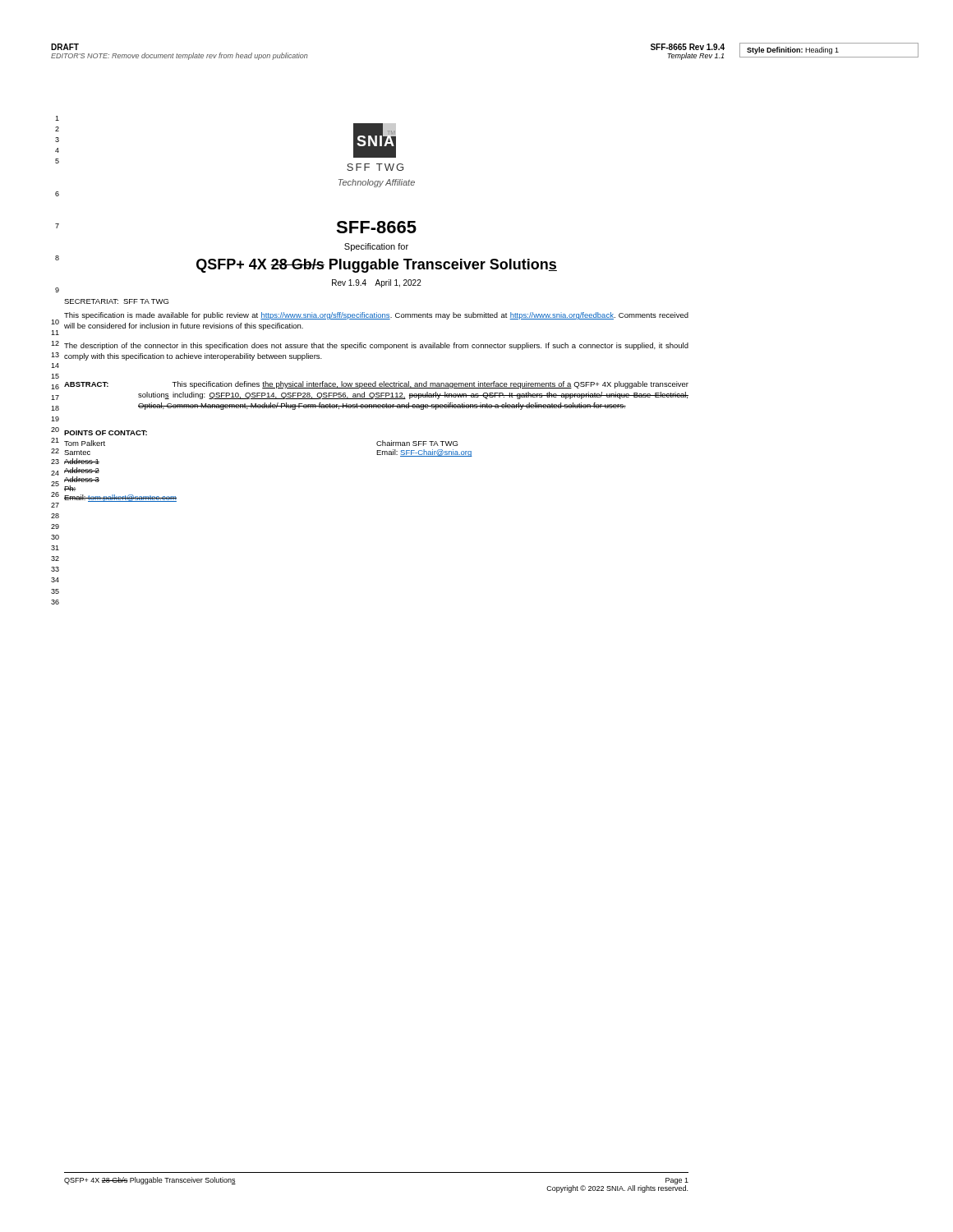The width and height of the screenshot is (953, 1232).
Task: Click the logo
Action: tap(376, 159)
